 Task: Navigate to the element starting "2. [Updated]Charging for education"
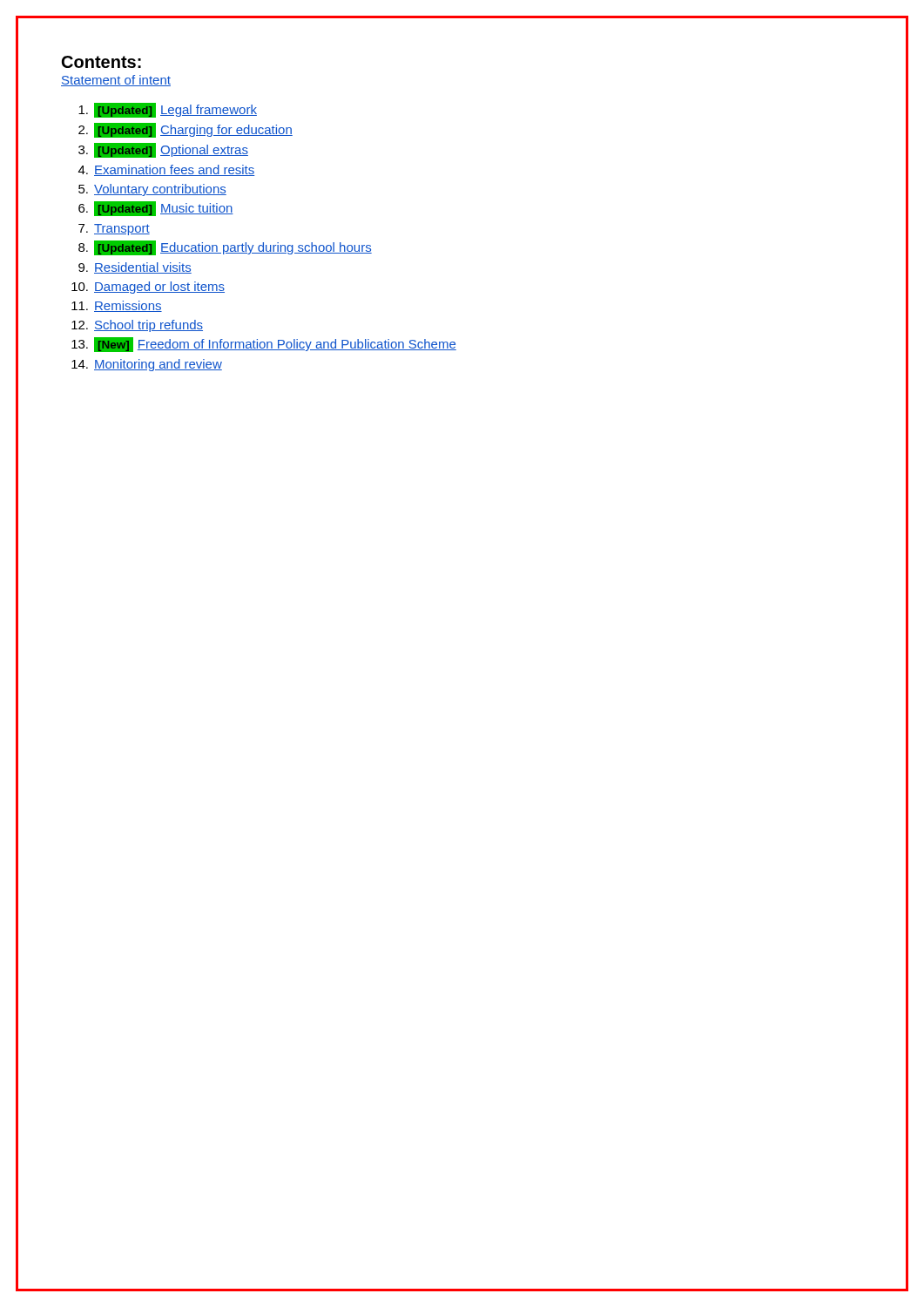pyautogui.click(x=177, y=130)
